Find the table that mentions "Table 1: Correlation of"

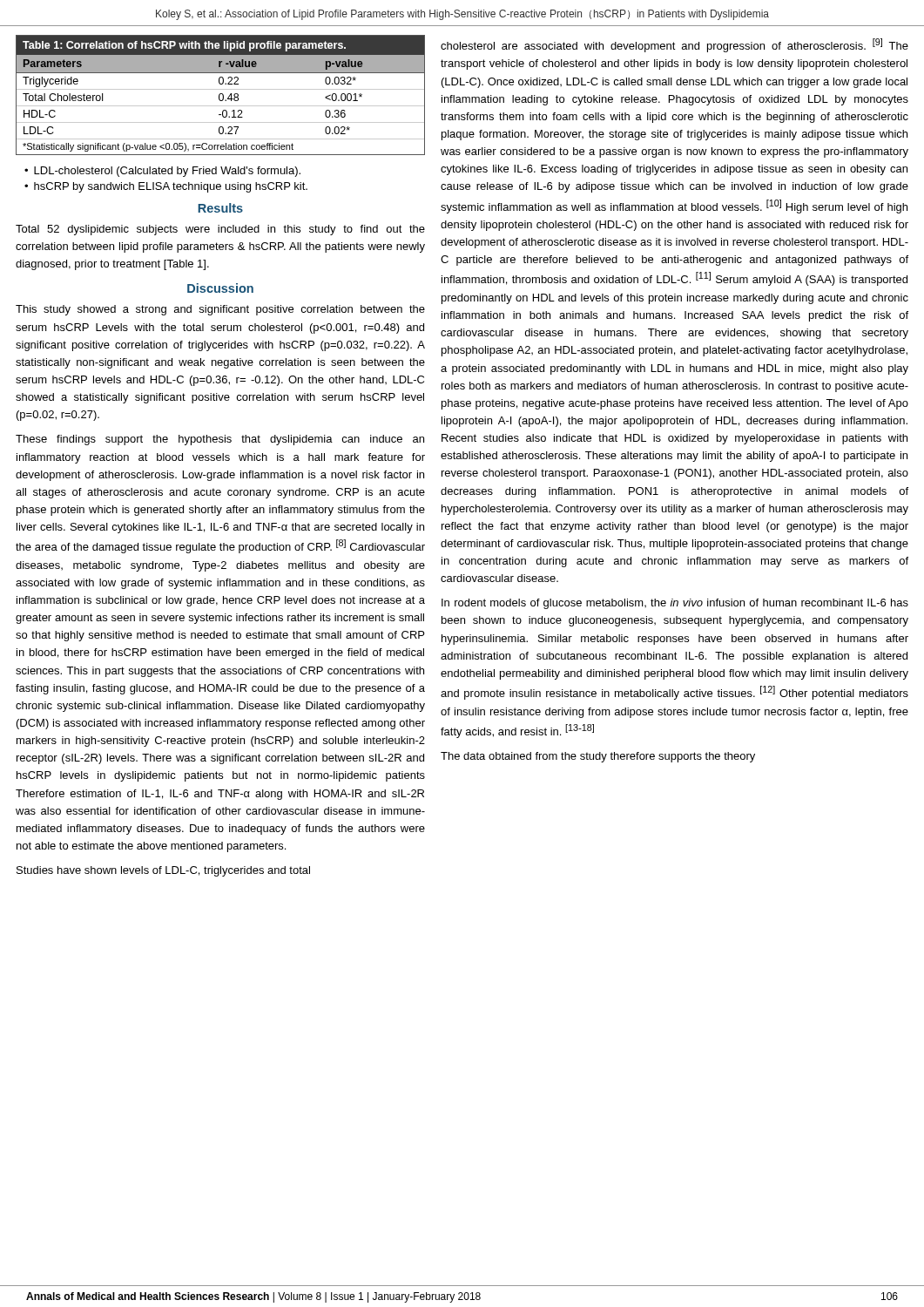(220, 95)
